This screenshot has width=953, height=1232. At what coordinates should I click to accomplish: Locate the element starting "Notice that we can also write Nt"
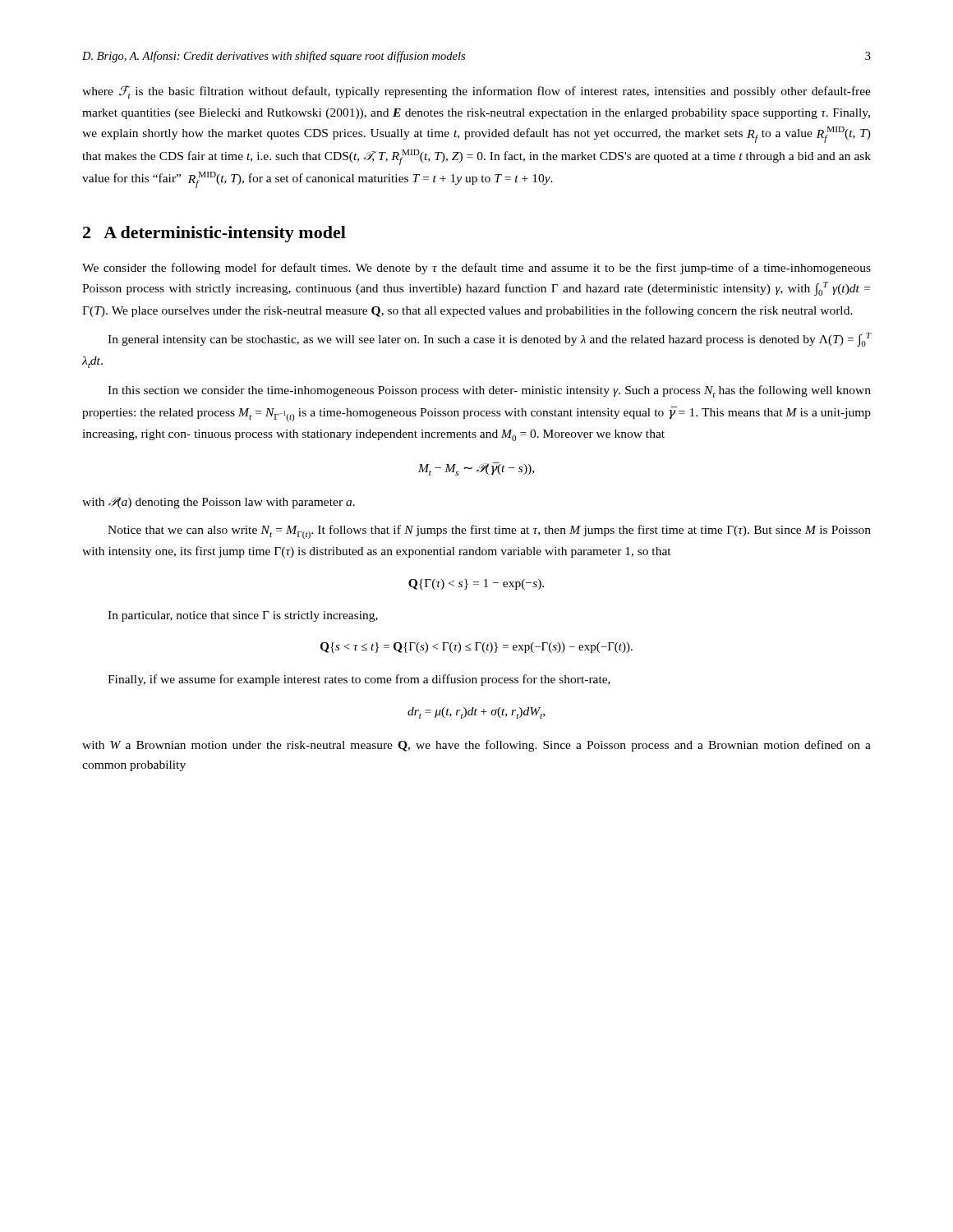coord(476,540)
